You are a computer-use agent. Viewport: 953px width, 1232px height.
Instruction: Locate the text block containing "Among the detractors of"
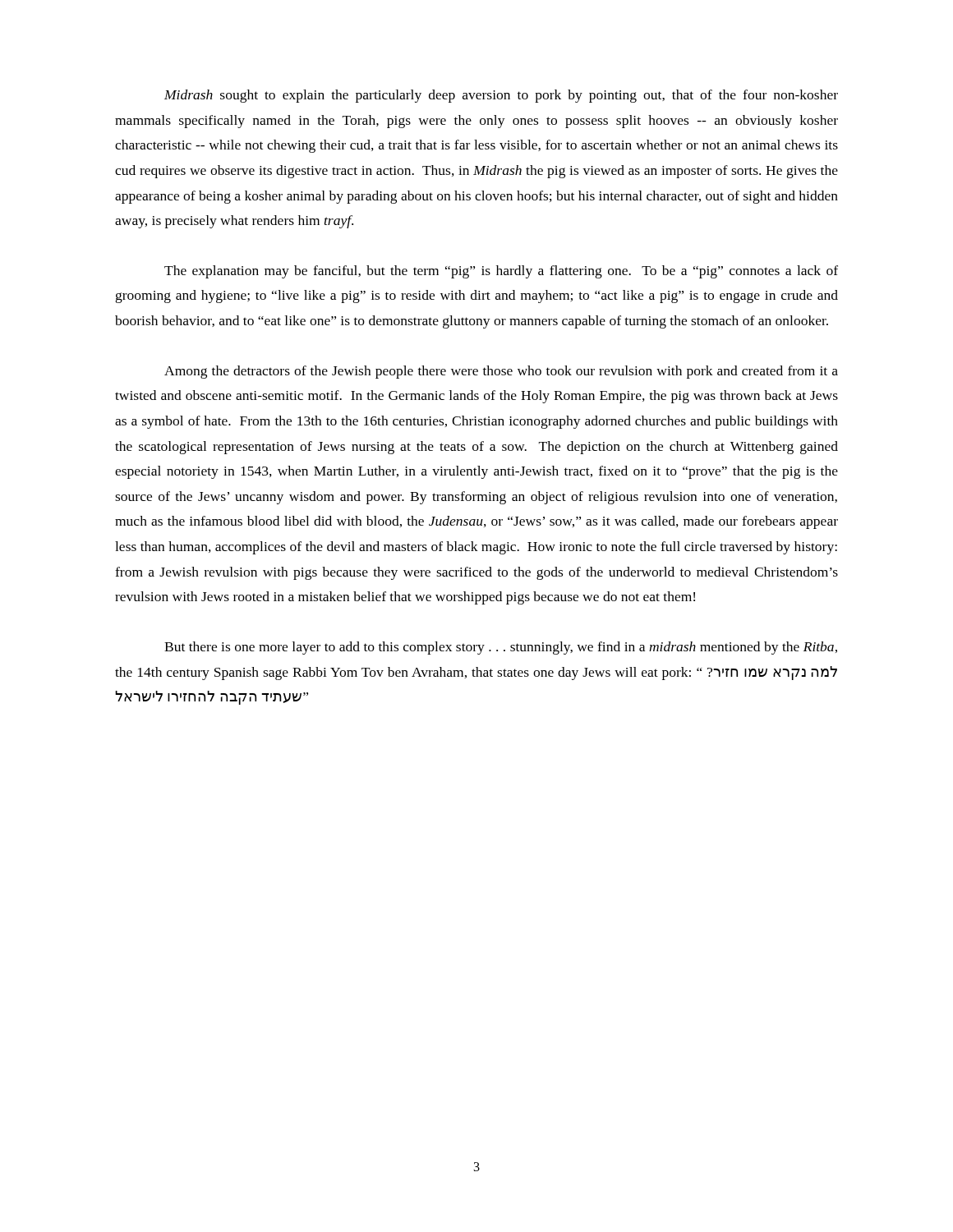pos(476,483)
